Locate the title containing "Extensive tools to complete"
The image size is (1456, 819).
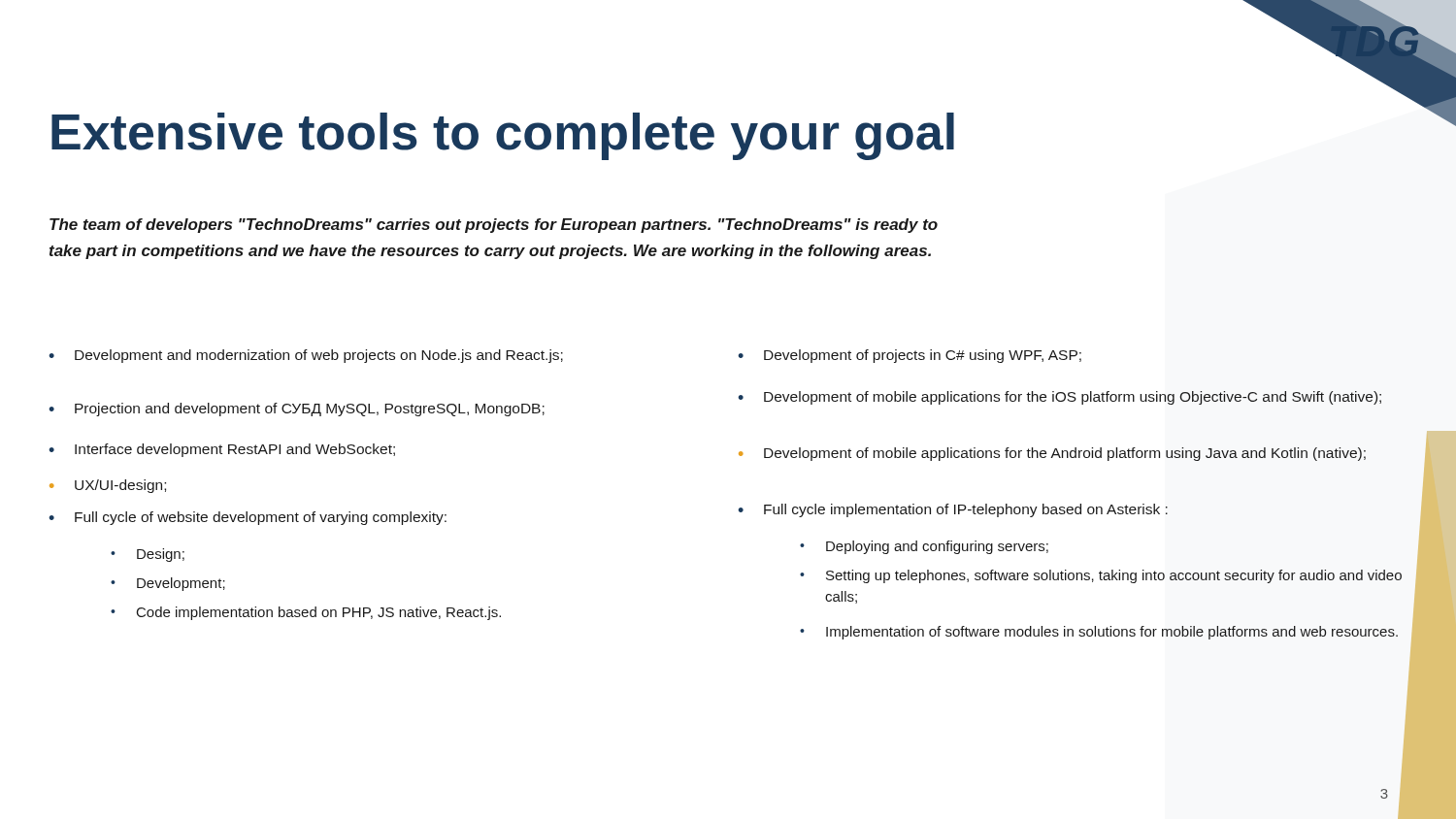pyautogui.click(x=602, y=133)
